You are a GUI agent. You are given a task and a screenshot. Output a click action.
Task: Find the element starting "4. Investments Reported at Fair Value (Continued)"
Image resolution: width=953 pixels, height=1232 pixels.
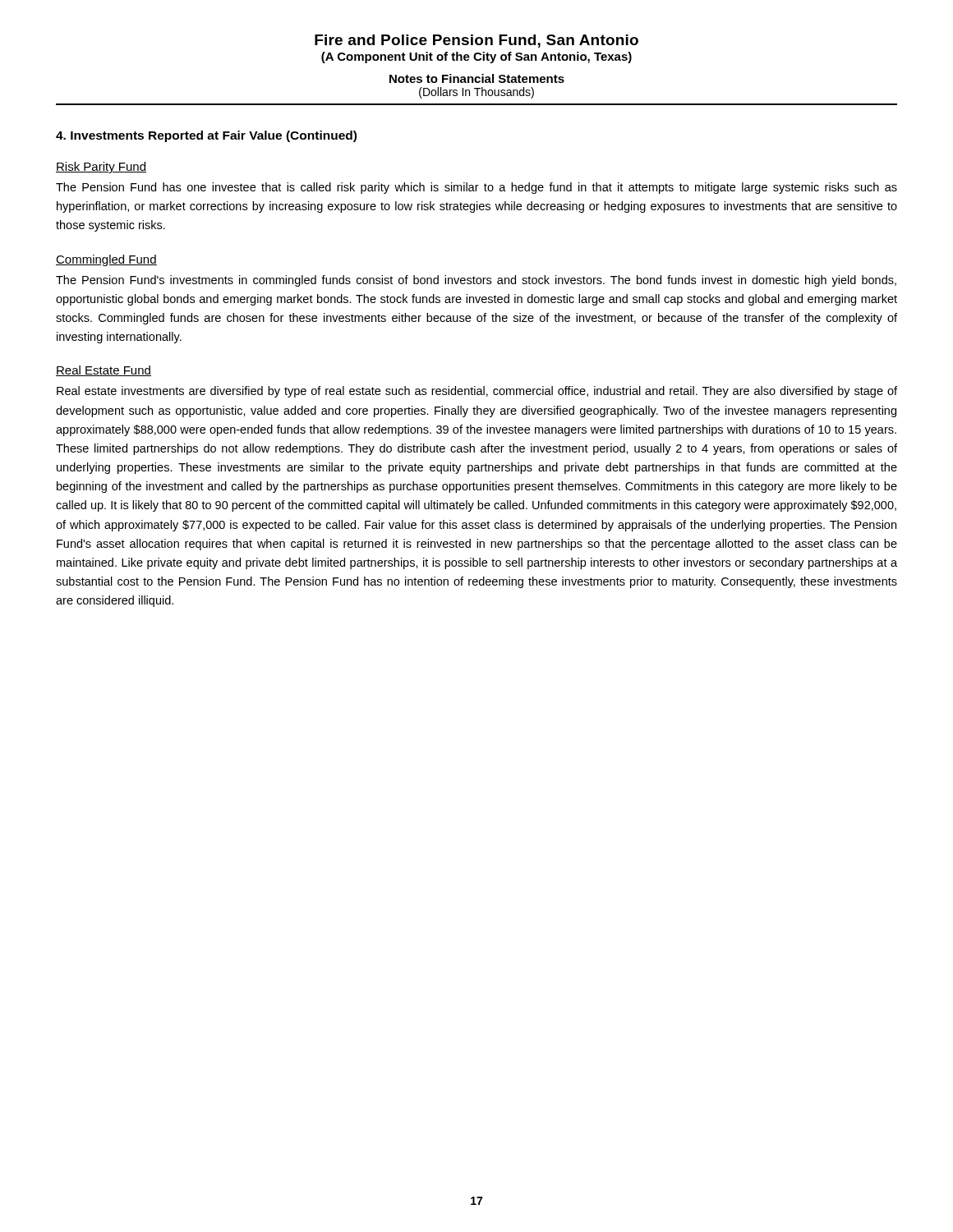(x=207, y=135)
